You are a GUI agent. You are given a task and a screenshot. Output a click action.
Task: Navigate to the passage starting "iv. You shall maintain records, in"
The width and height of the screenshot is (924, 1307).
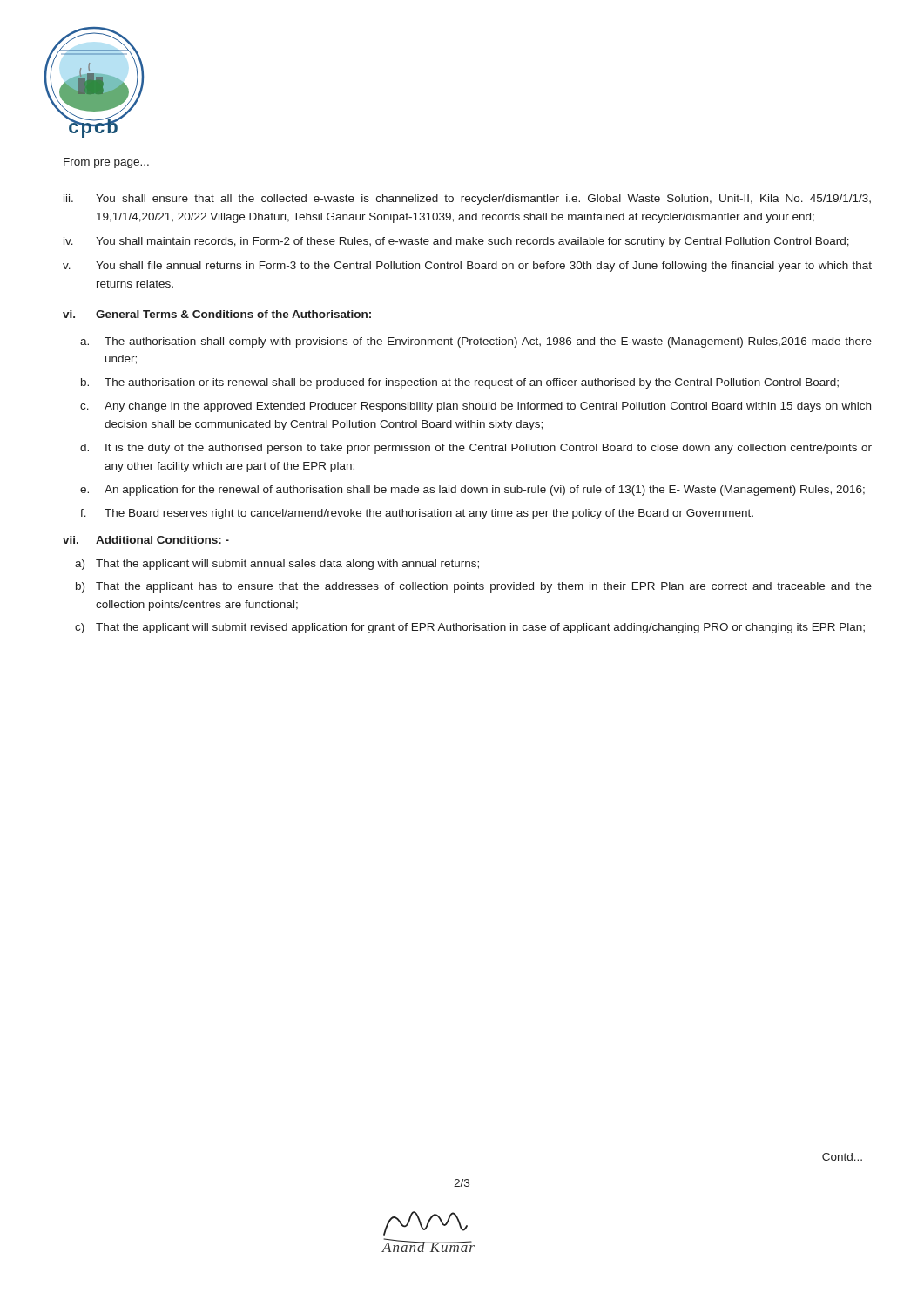pyautogui.click(x=467, y=242)
